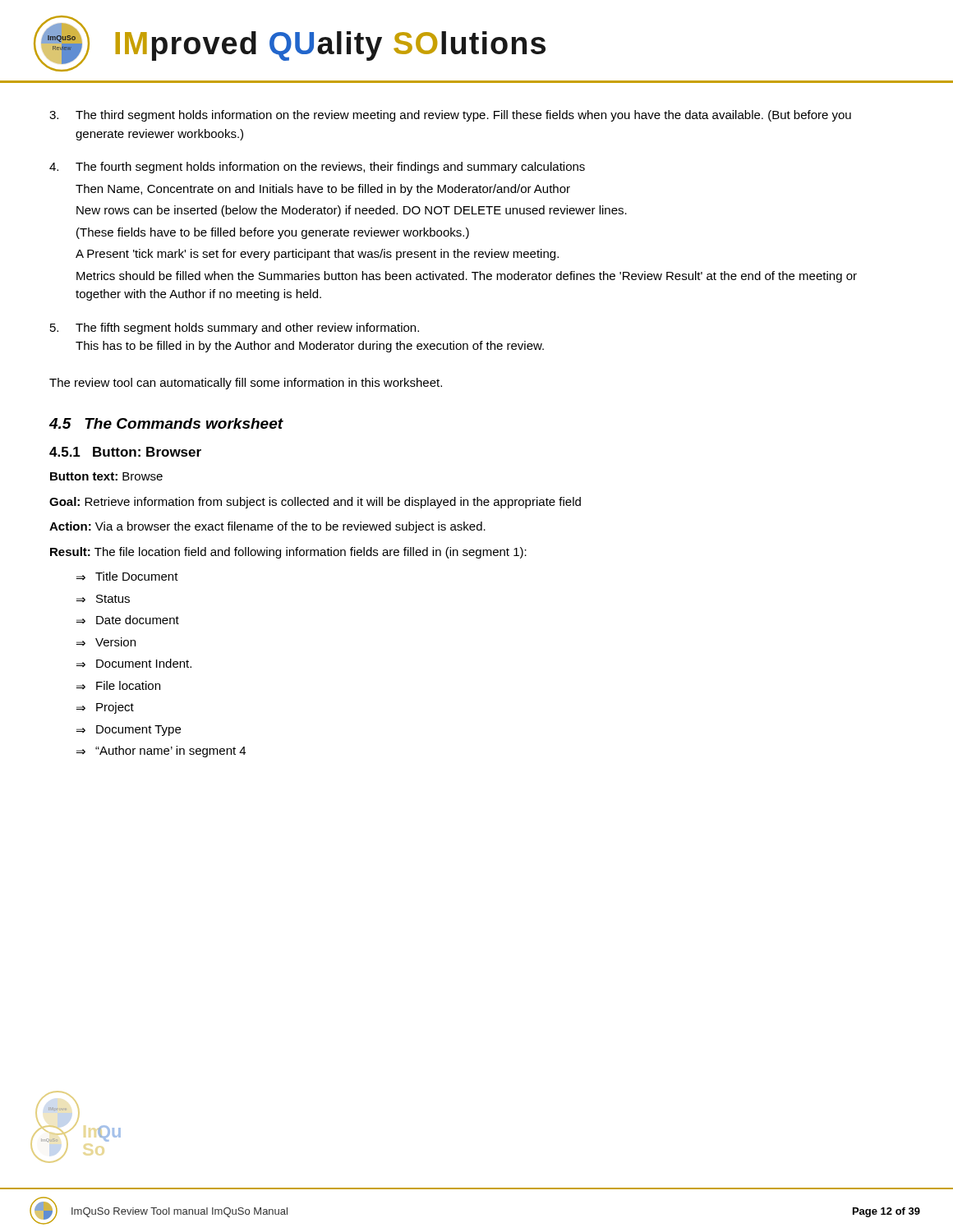This screenshot has width=953, height=1232.
Task: Locate the block of text that opens with "Action: Via a browser the exact filename"
Action: coord(268,526)
